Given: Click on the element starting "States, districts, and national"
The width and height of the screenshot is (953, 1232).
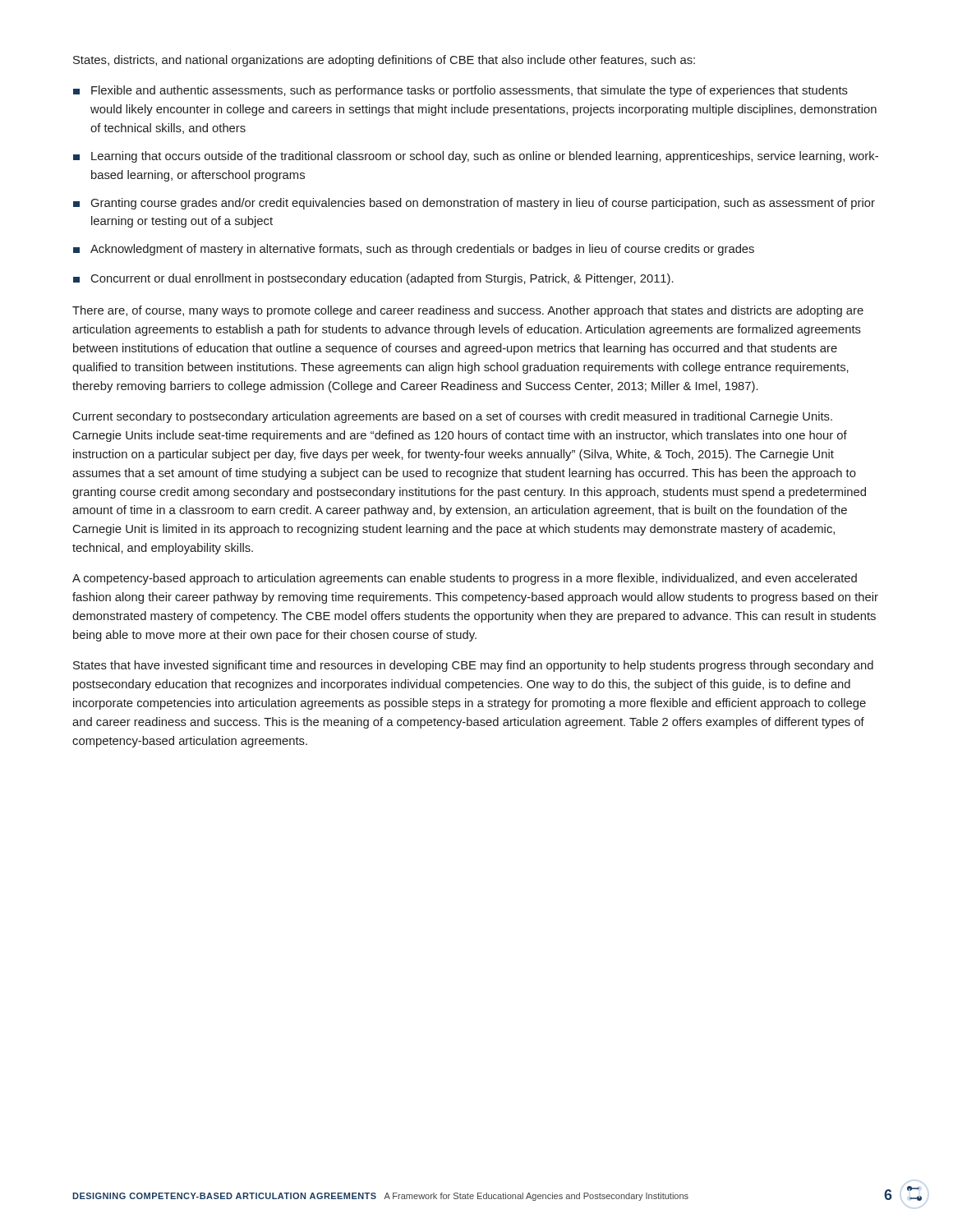Looking at the screenshot, I should (384, 60).
